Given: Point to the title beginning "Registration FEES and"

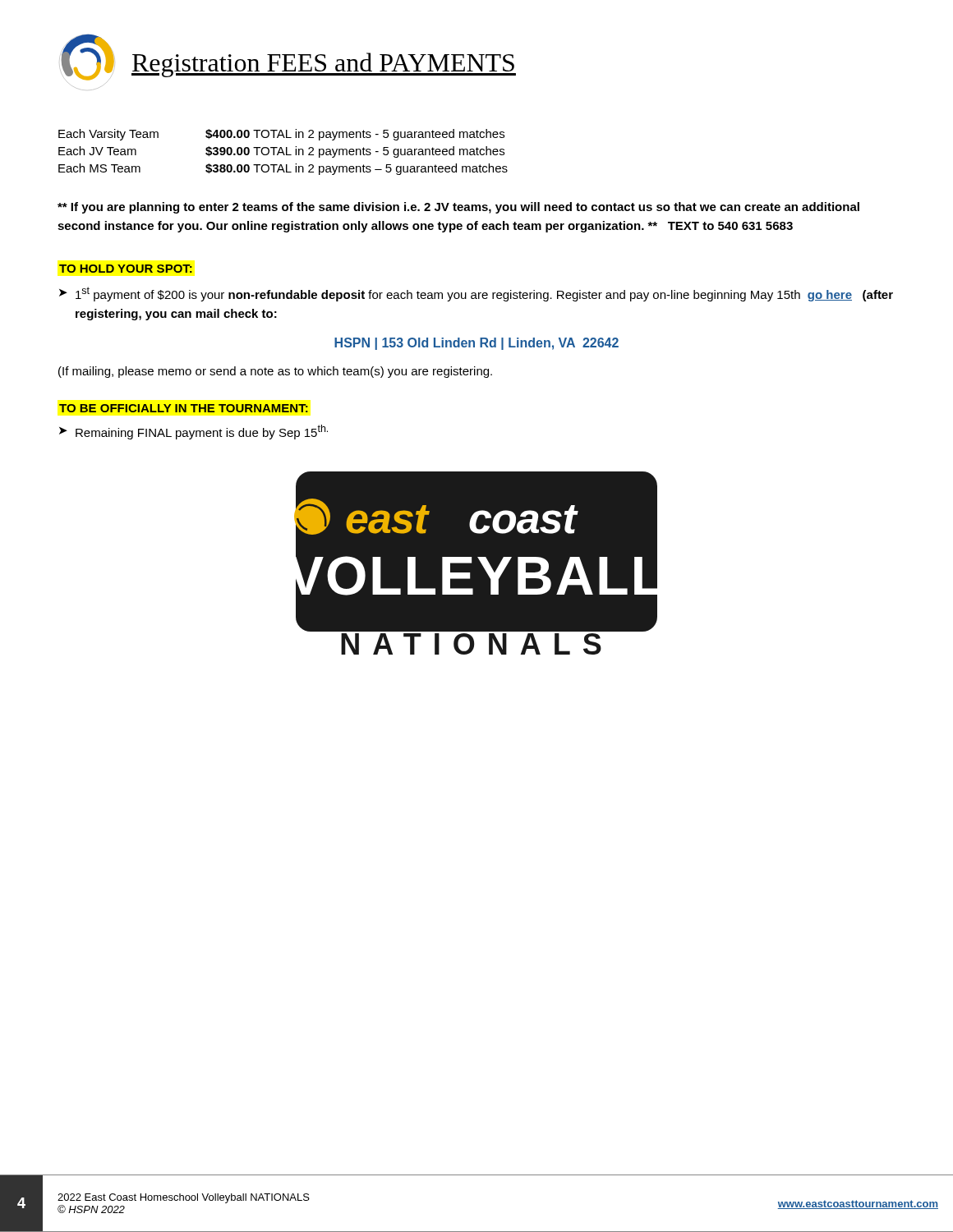Looking at the screenshot, I should 287,62.
